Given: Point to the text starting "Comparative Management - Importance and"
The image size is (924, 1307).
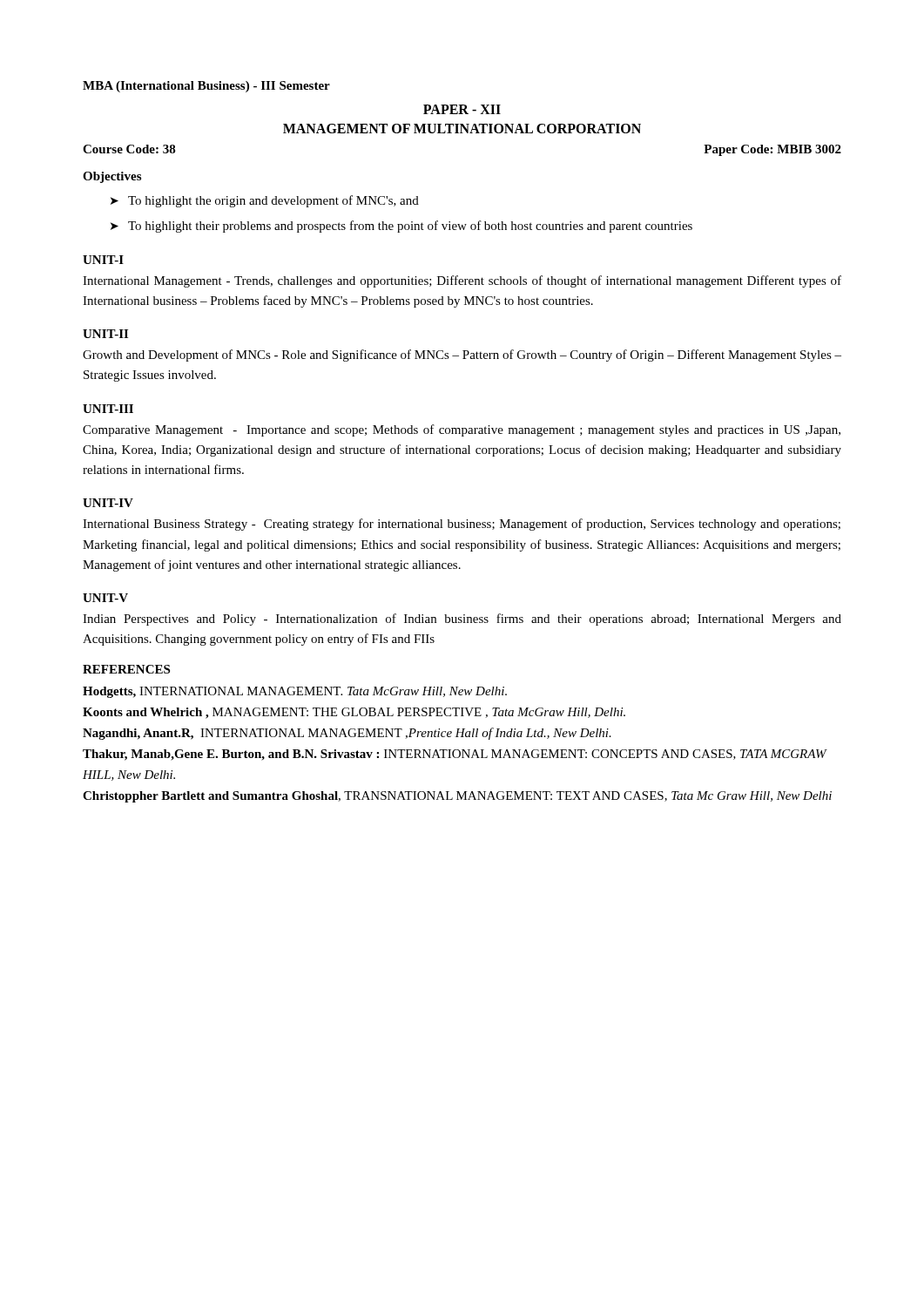Looking at the screenshot, I should coord(462,449).
